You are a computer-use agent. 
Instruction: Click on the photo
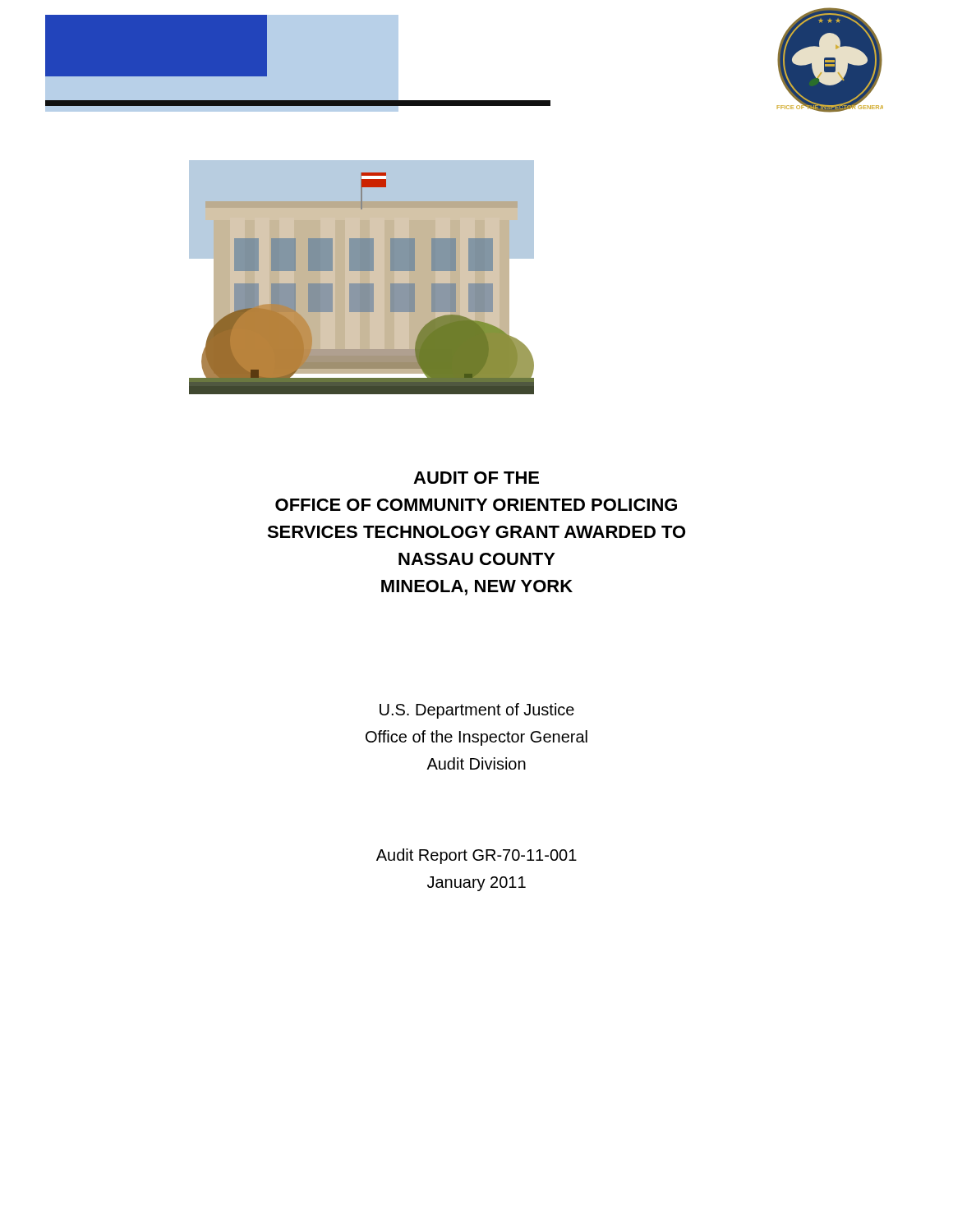pos(361,277)
